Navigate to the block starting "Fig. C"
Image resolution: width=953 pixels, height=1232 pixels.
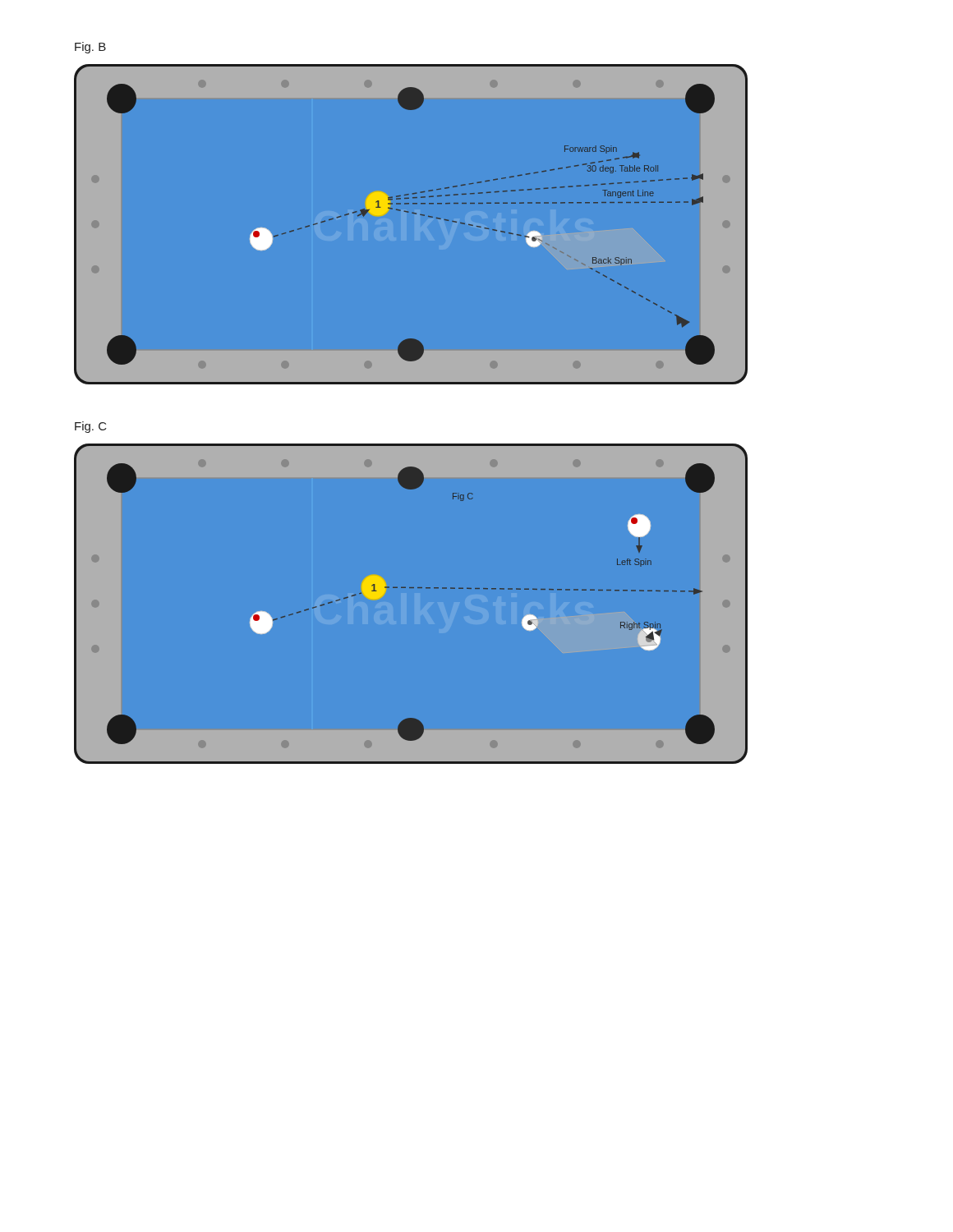coord(90,426)
